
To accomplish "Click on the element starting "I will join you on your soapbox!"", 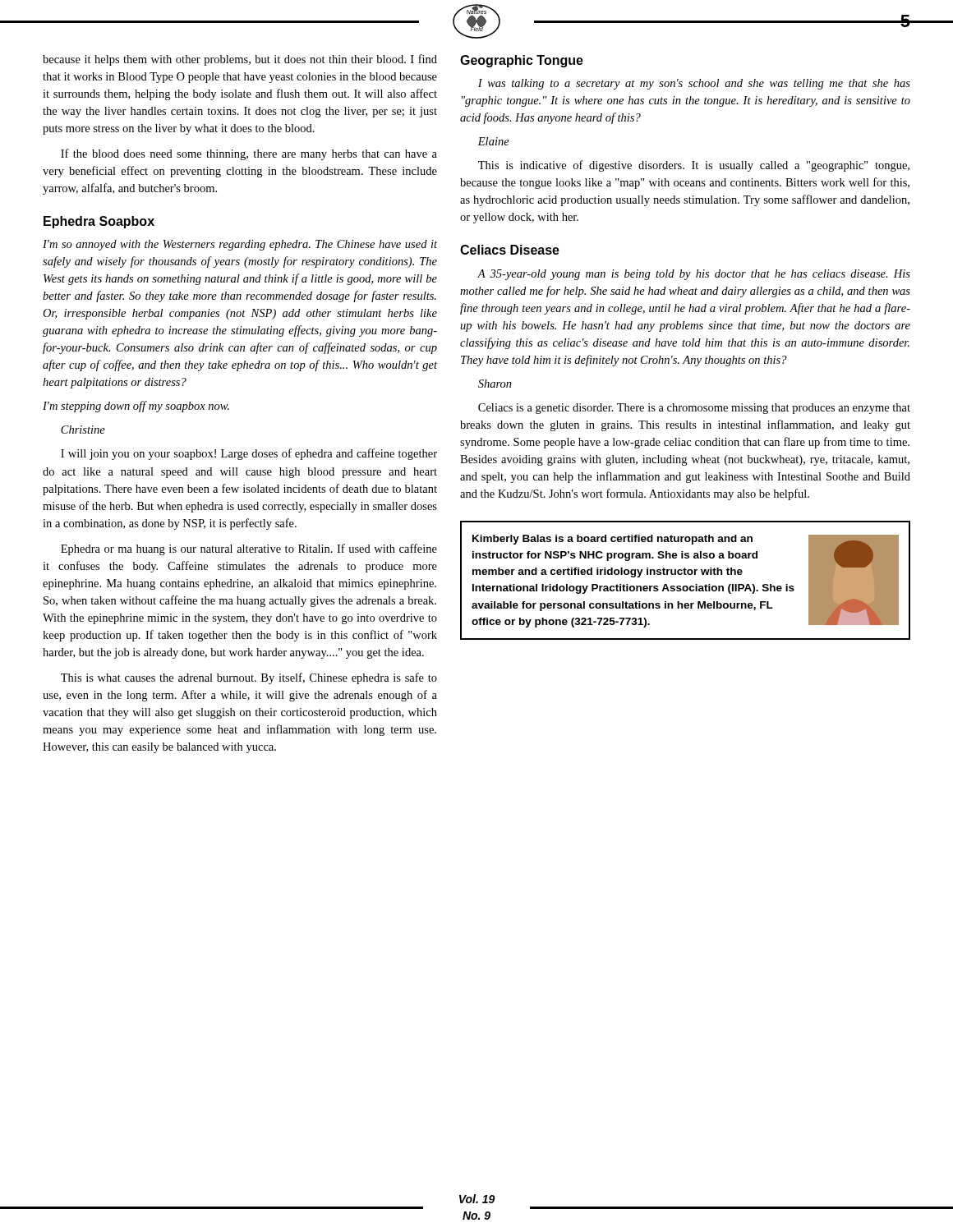I will coord(240,489).
